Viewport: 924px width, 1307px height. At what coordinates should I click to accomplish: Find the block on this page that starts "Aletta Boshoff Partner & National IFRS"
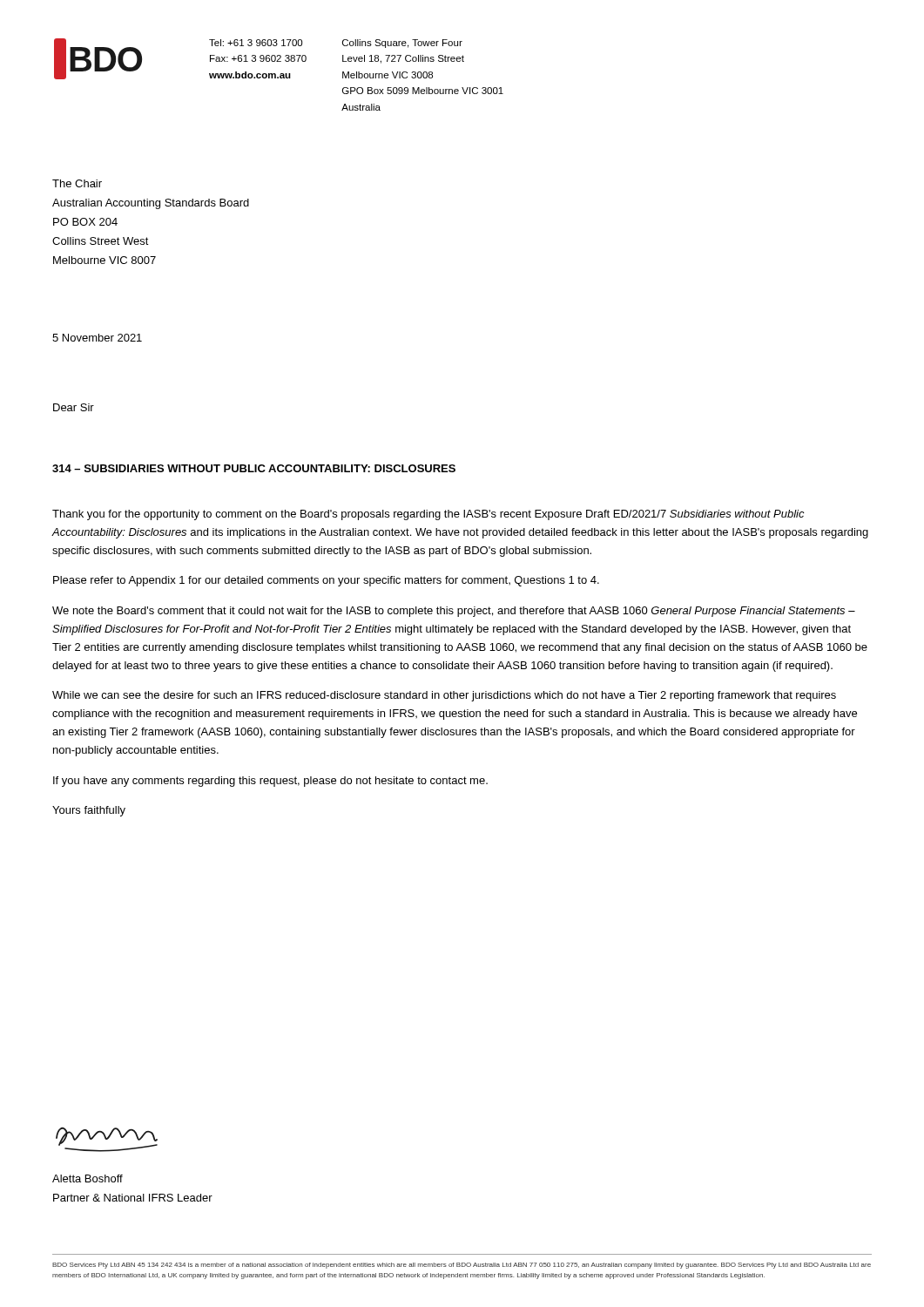[132, 1188]
